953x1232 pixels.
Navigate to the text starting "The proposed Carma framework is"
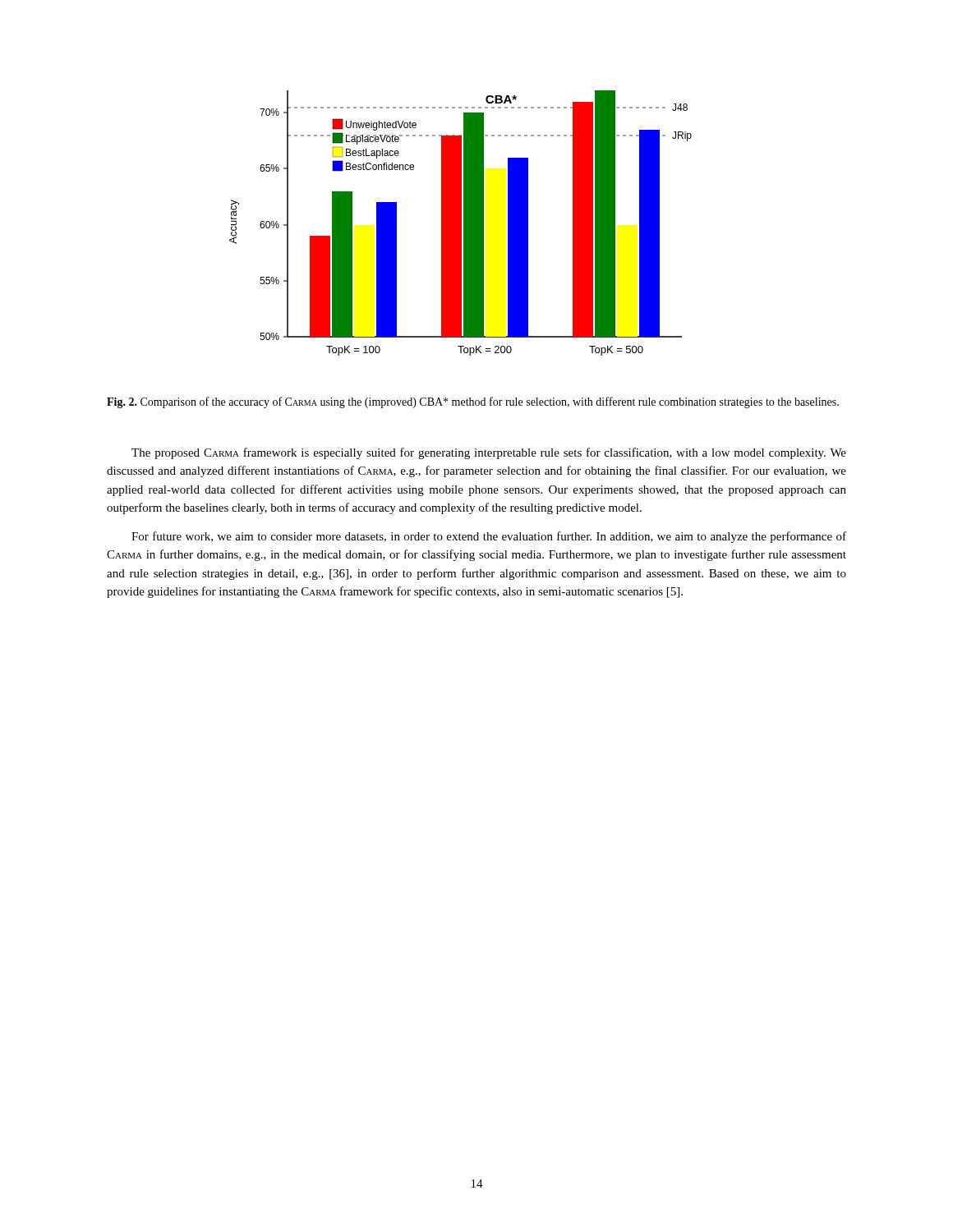pyautogui.click(x=476, y=480)
